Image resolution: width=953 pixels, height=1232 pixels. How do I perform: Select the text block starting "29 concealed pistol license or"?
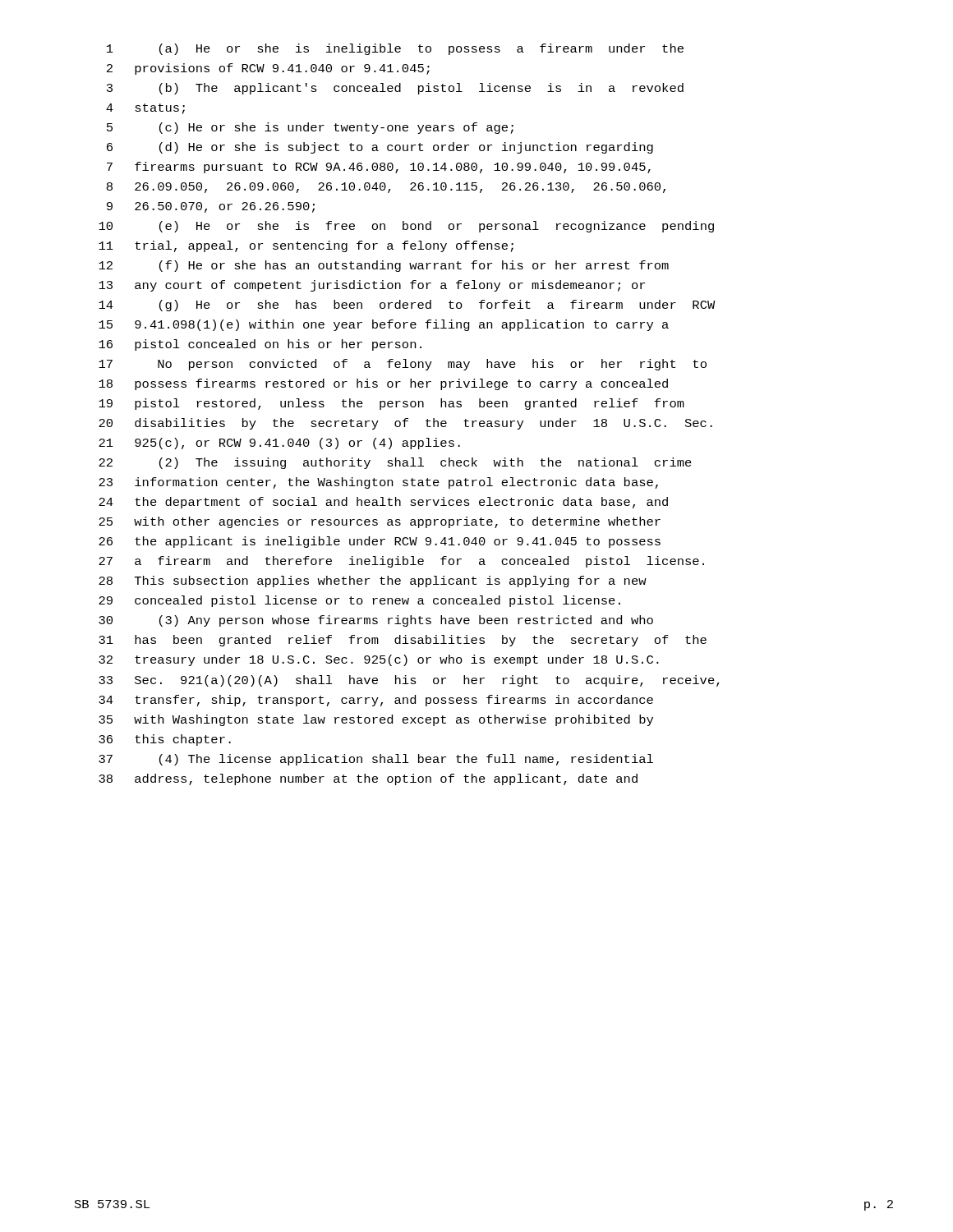pyautogui.click(x=484, y=602)
